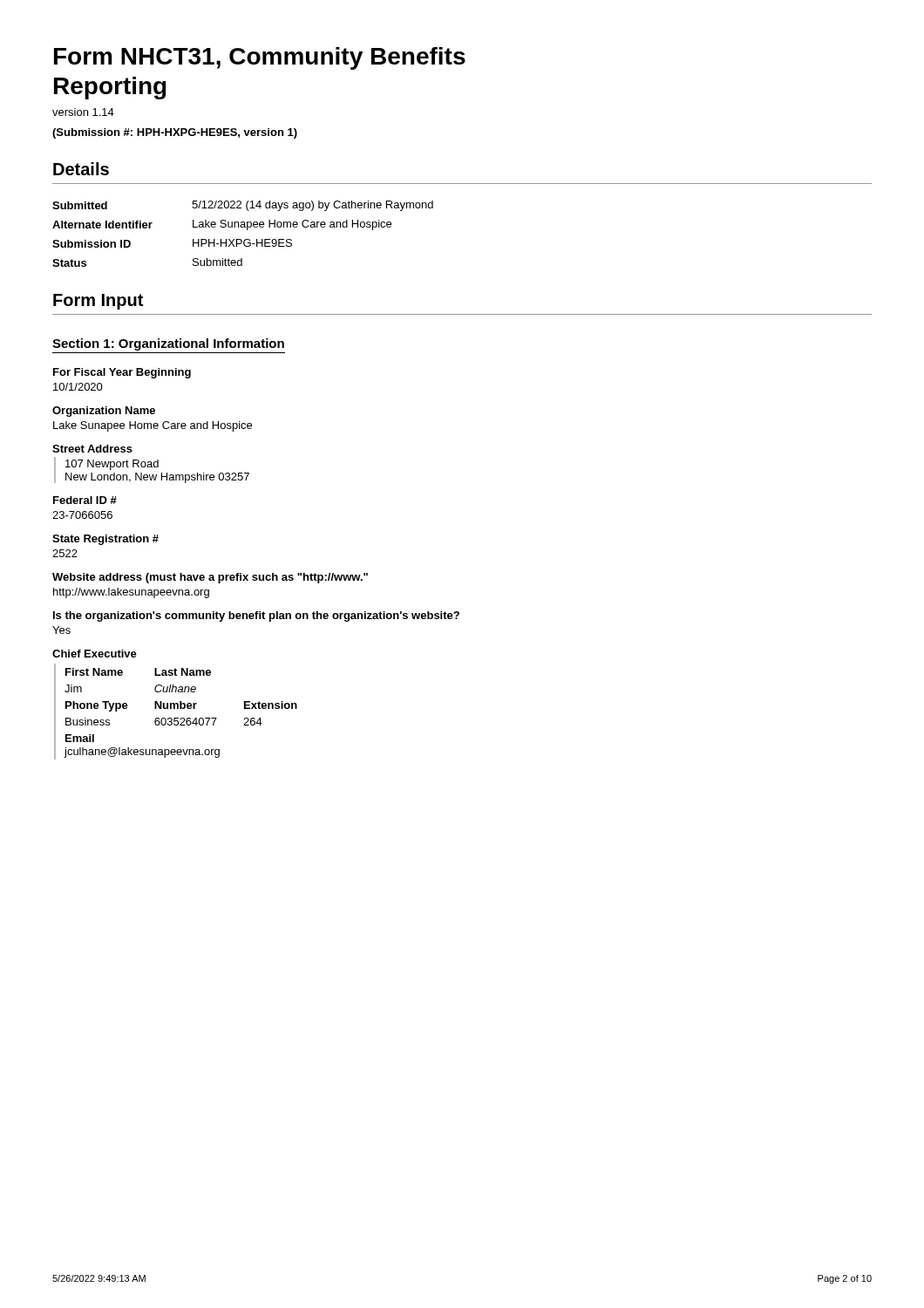
Task: Where is the passage that starts "Organization Name Lake"?
Action: click(104, 412)
